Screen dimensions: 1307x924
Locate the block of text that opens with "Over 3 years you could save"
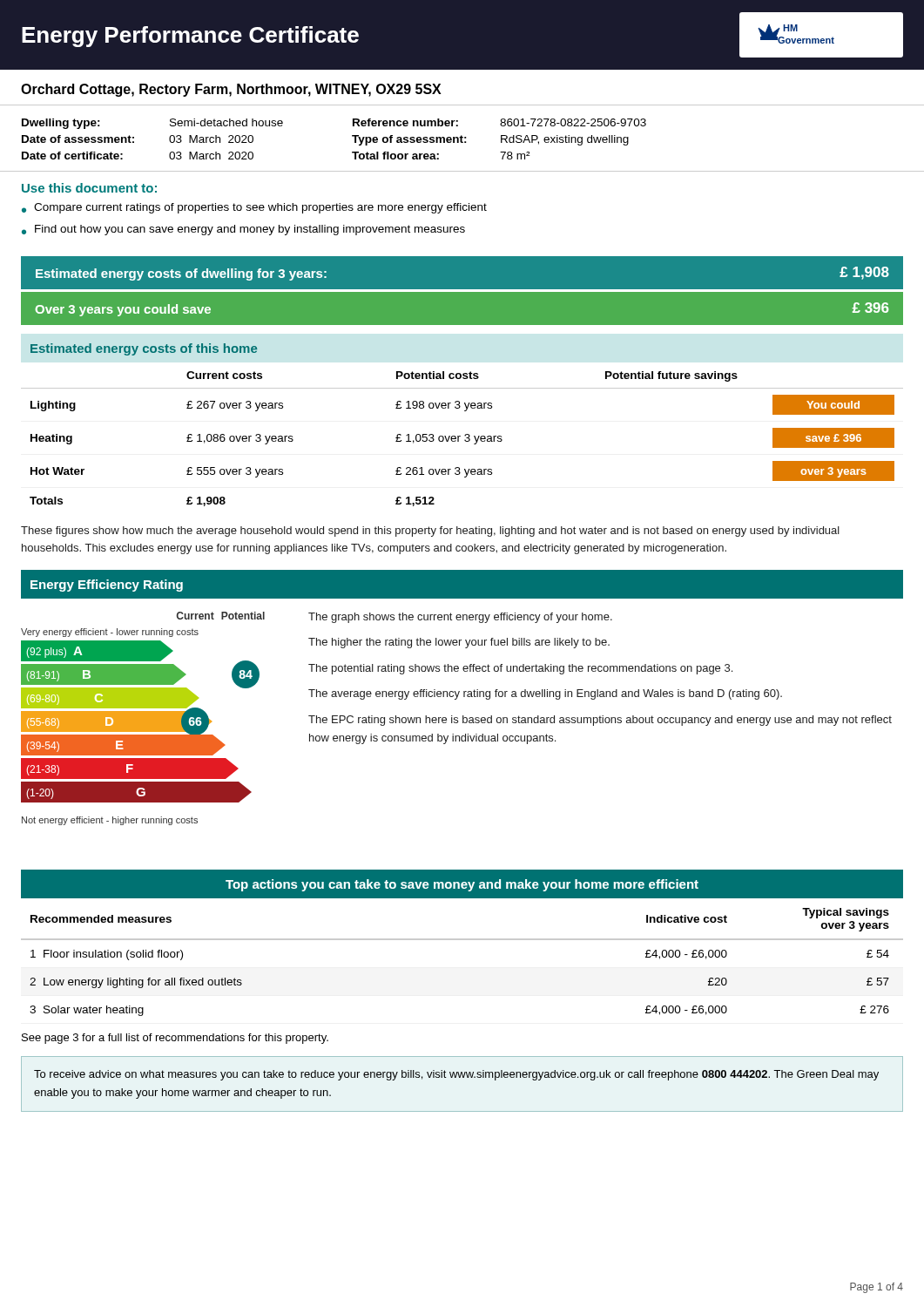(120, 309)
